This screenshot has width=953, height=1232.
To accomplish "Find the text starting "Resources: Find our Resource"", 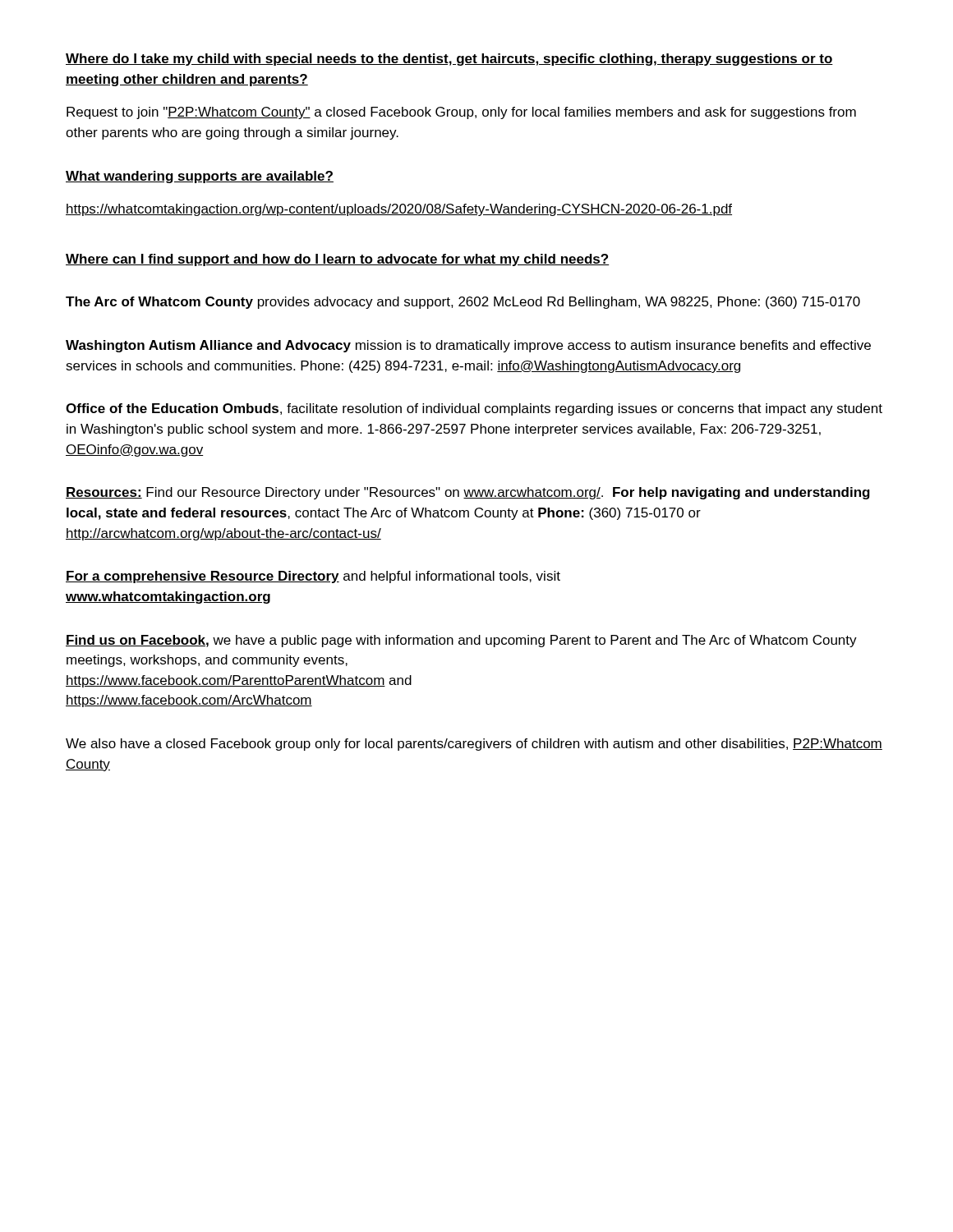I will click(476, 514).
